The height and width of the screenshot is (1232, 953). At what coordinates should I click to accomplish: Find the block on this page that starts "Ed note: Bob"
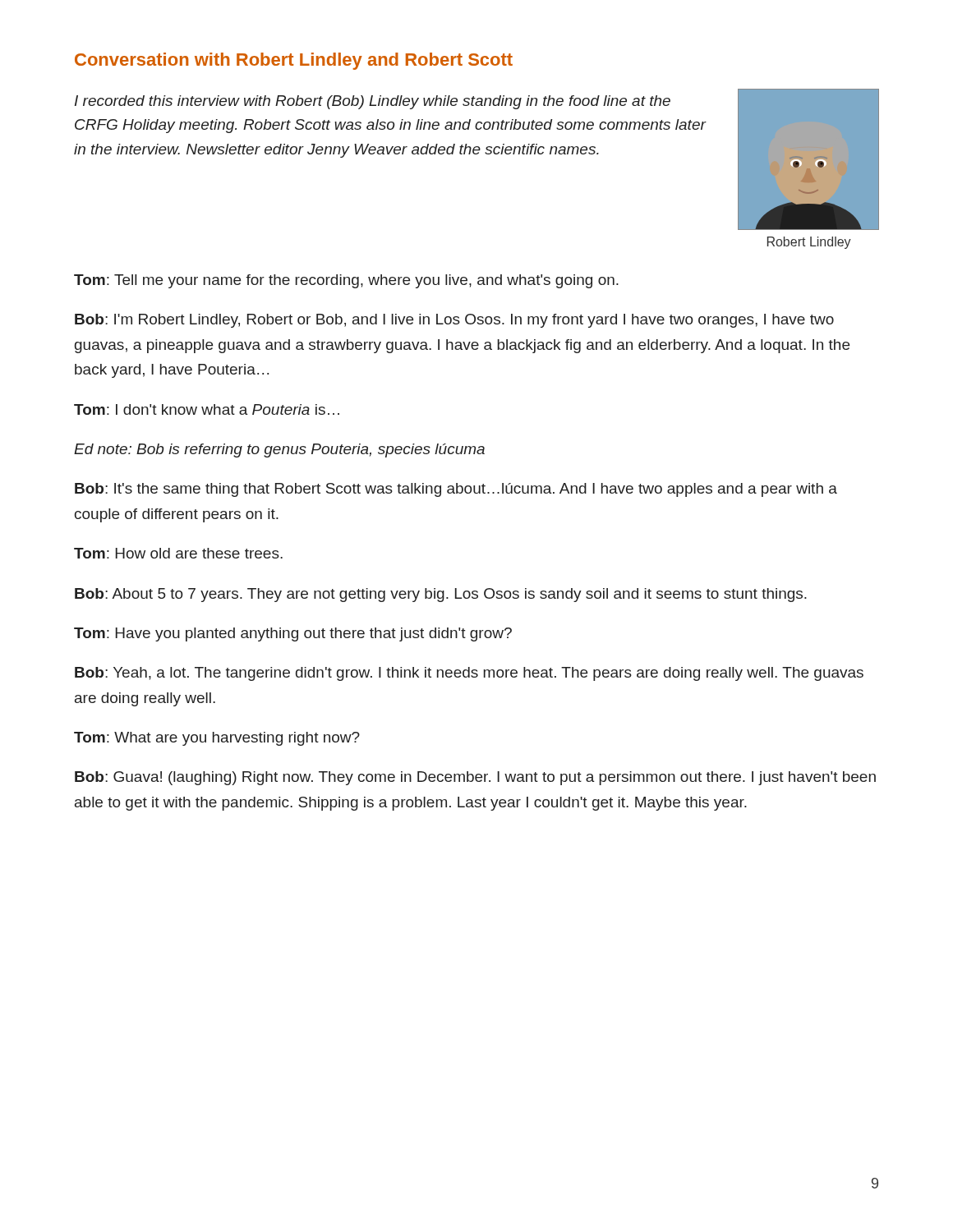pos(280,449)
